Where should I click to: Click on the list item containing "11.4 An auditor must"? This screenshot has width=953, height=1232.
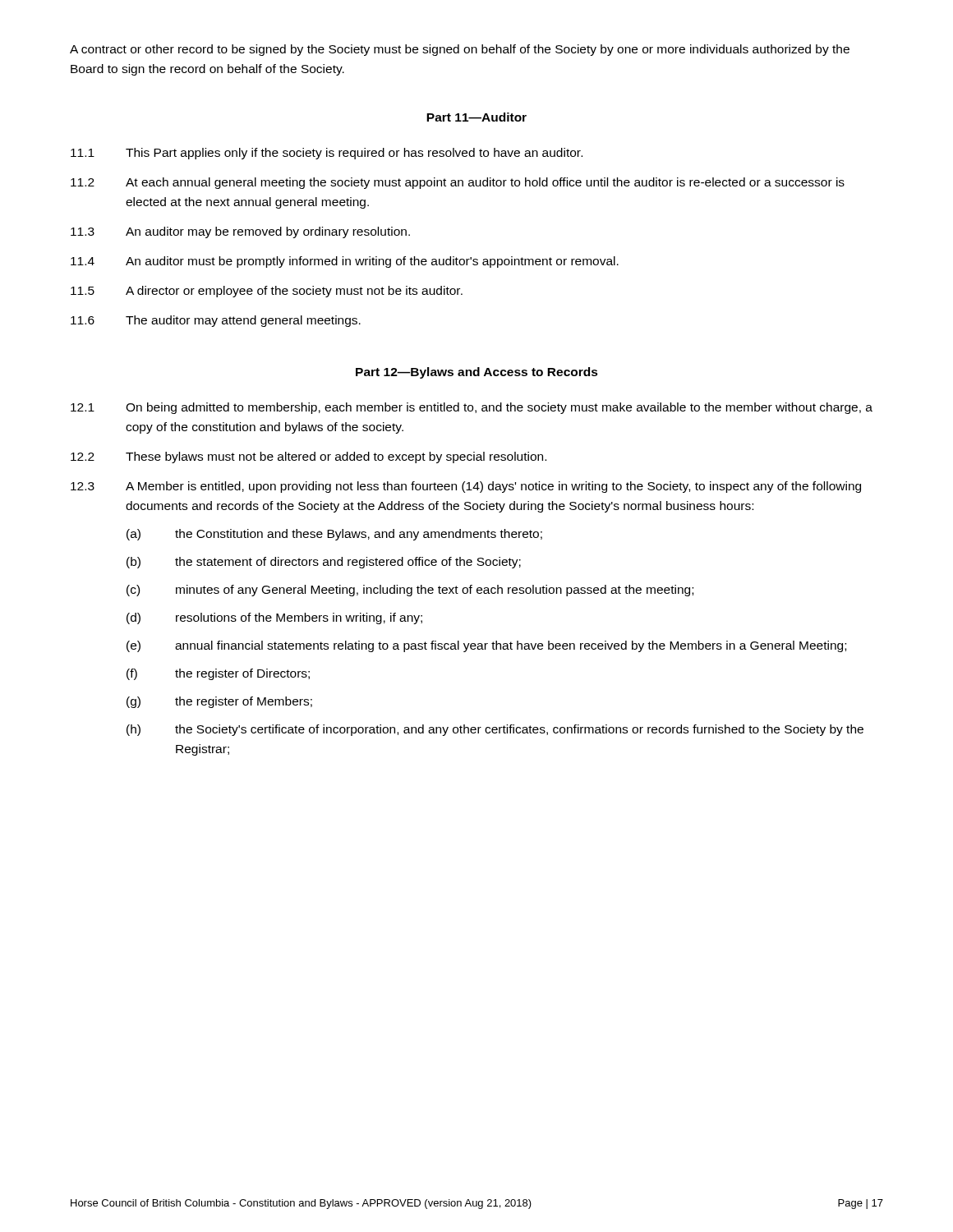tap(476, 261)
